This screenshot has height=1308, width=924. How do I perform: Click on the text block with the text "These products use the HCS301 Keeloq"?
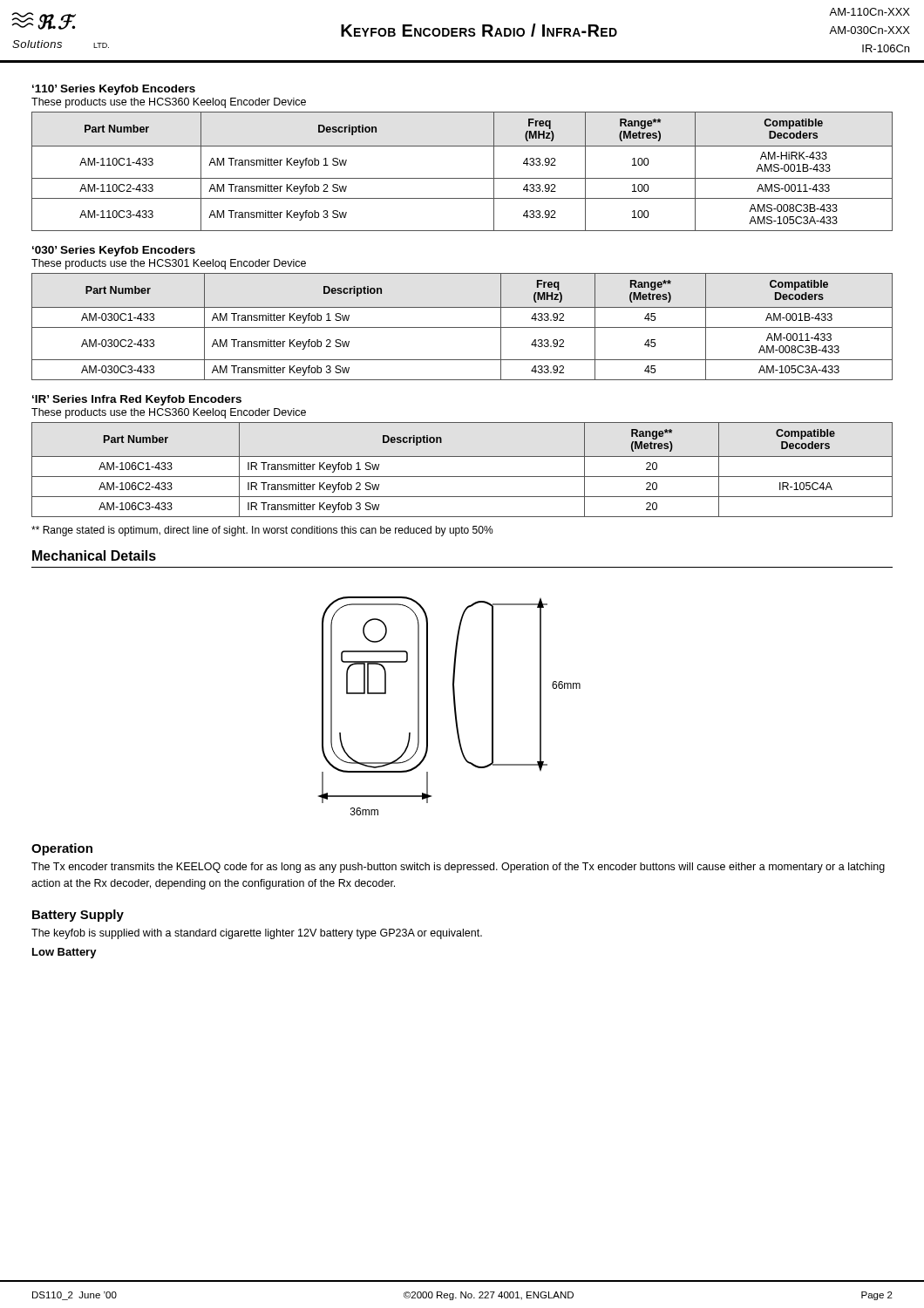pyautogui.click(x=169, y=263)
